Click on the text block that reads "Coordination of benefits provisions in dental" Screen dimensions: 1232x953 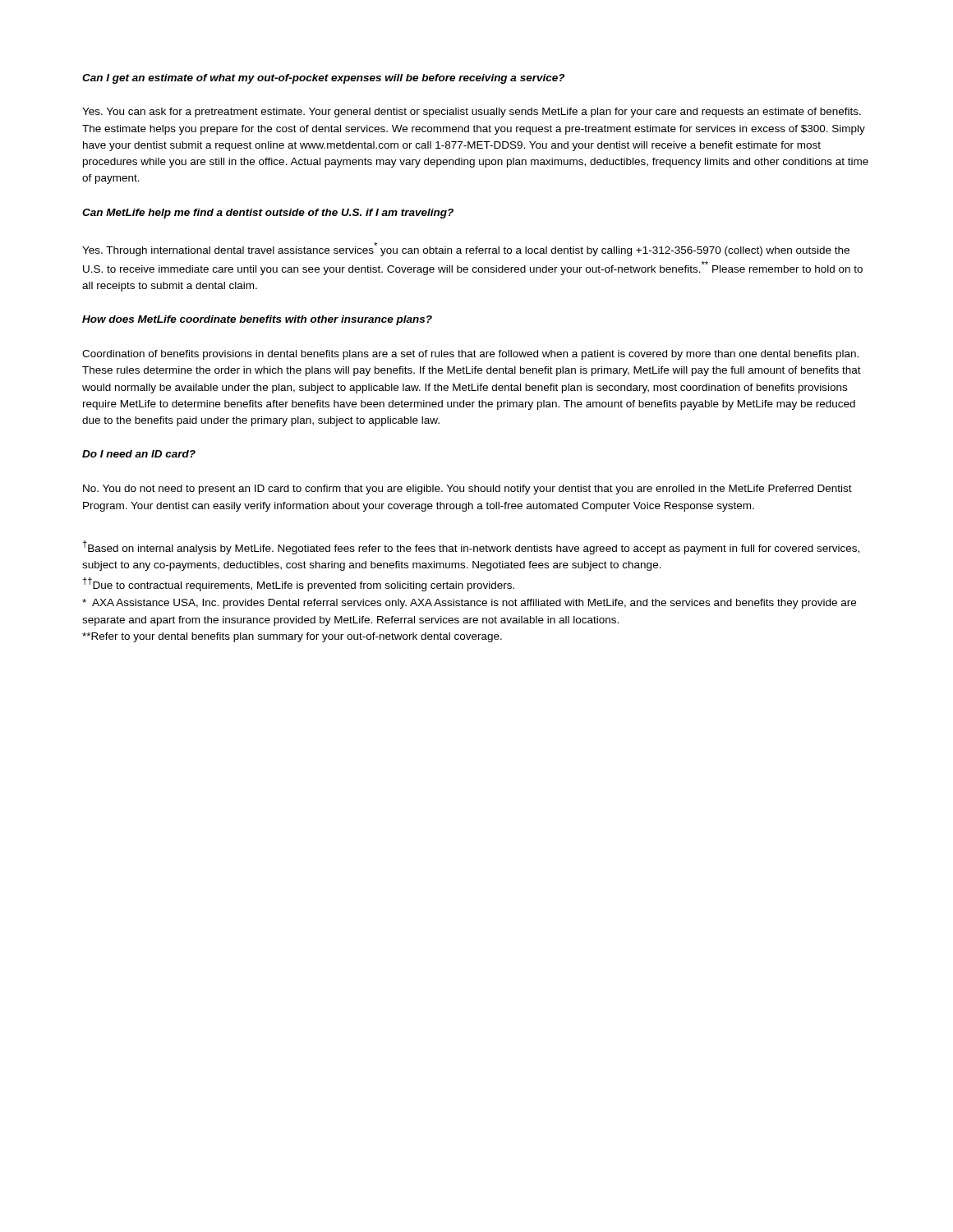click(476, 388)
